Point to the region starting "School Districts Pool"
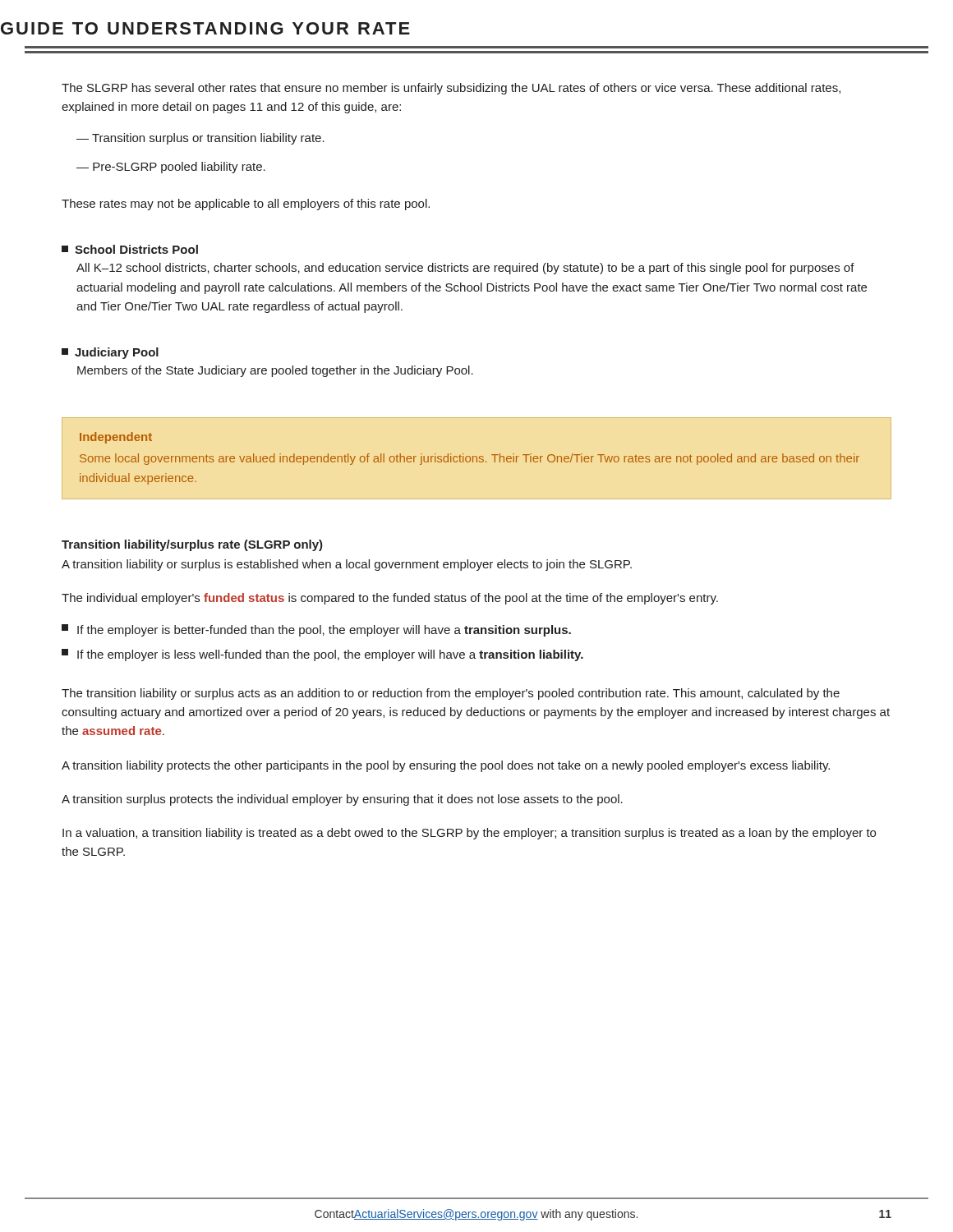The width and height of the screenshot is (953, 1232). [130, 249]
